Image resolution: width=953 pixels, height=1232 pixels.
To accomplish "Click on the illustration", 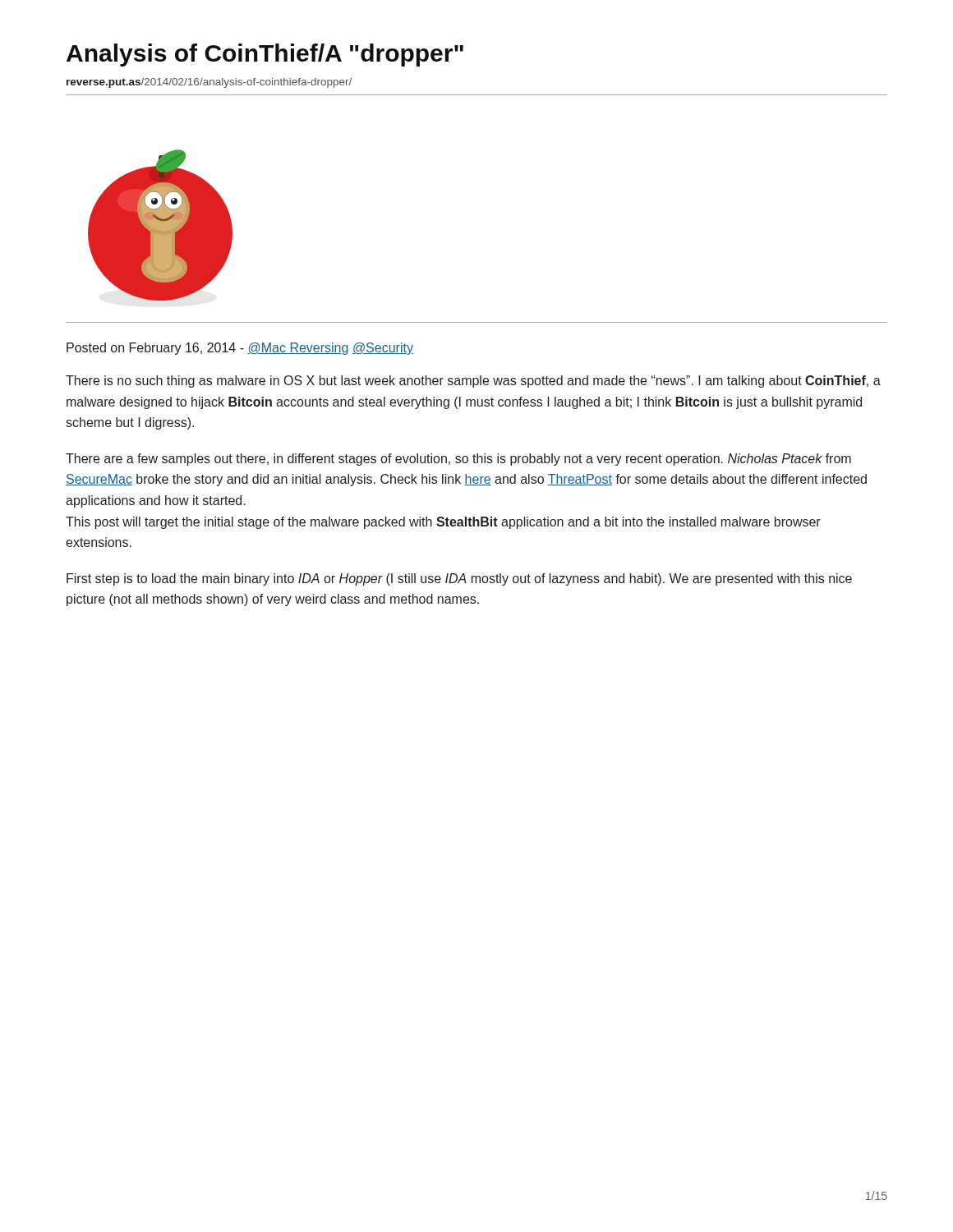I will pos(476,216).
